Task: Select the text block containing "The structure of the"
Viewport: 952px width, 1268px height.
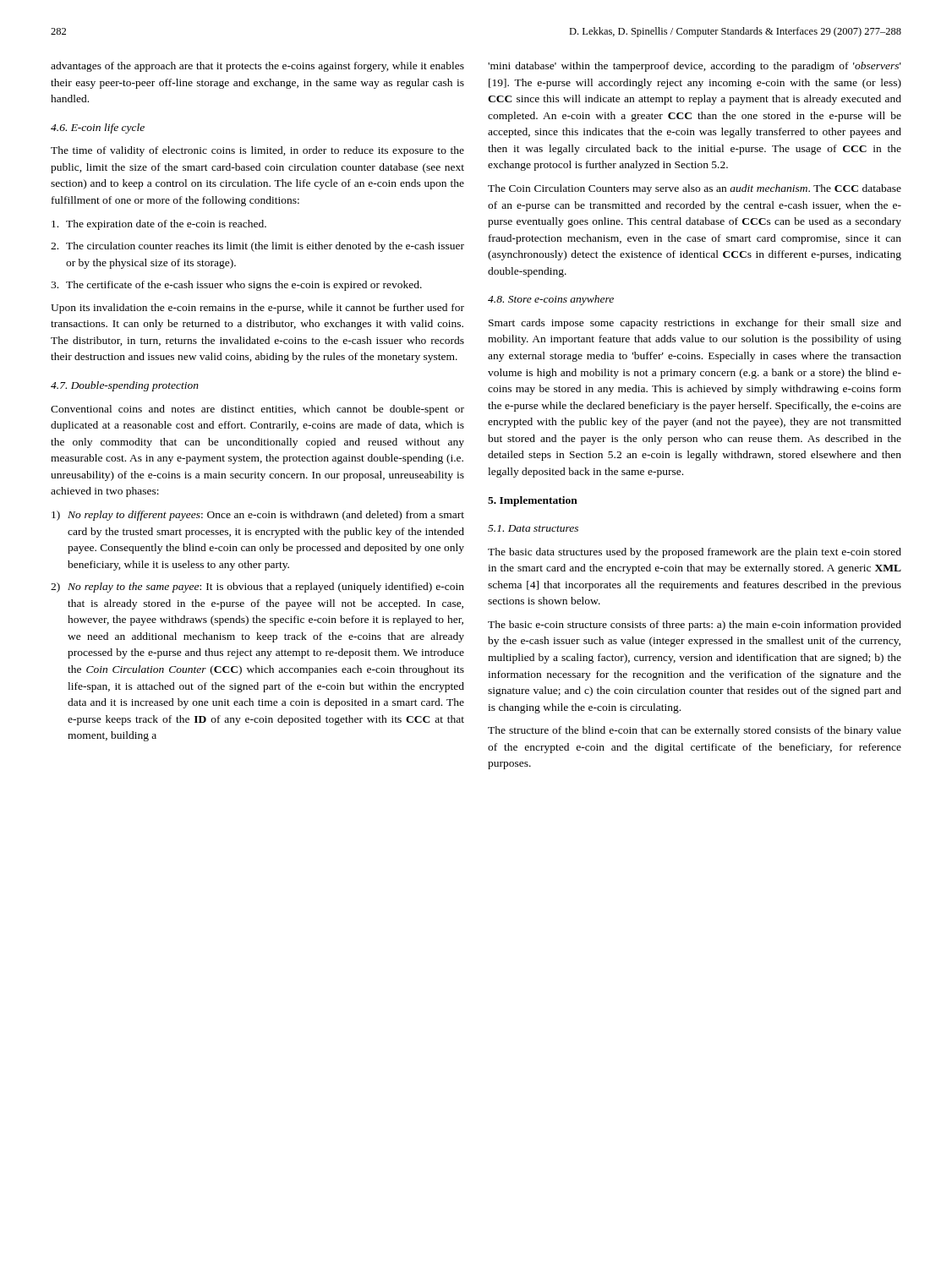Action: point(695,747)
